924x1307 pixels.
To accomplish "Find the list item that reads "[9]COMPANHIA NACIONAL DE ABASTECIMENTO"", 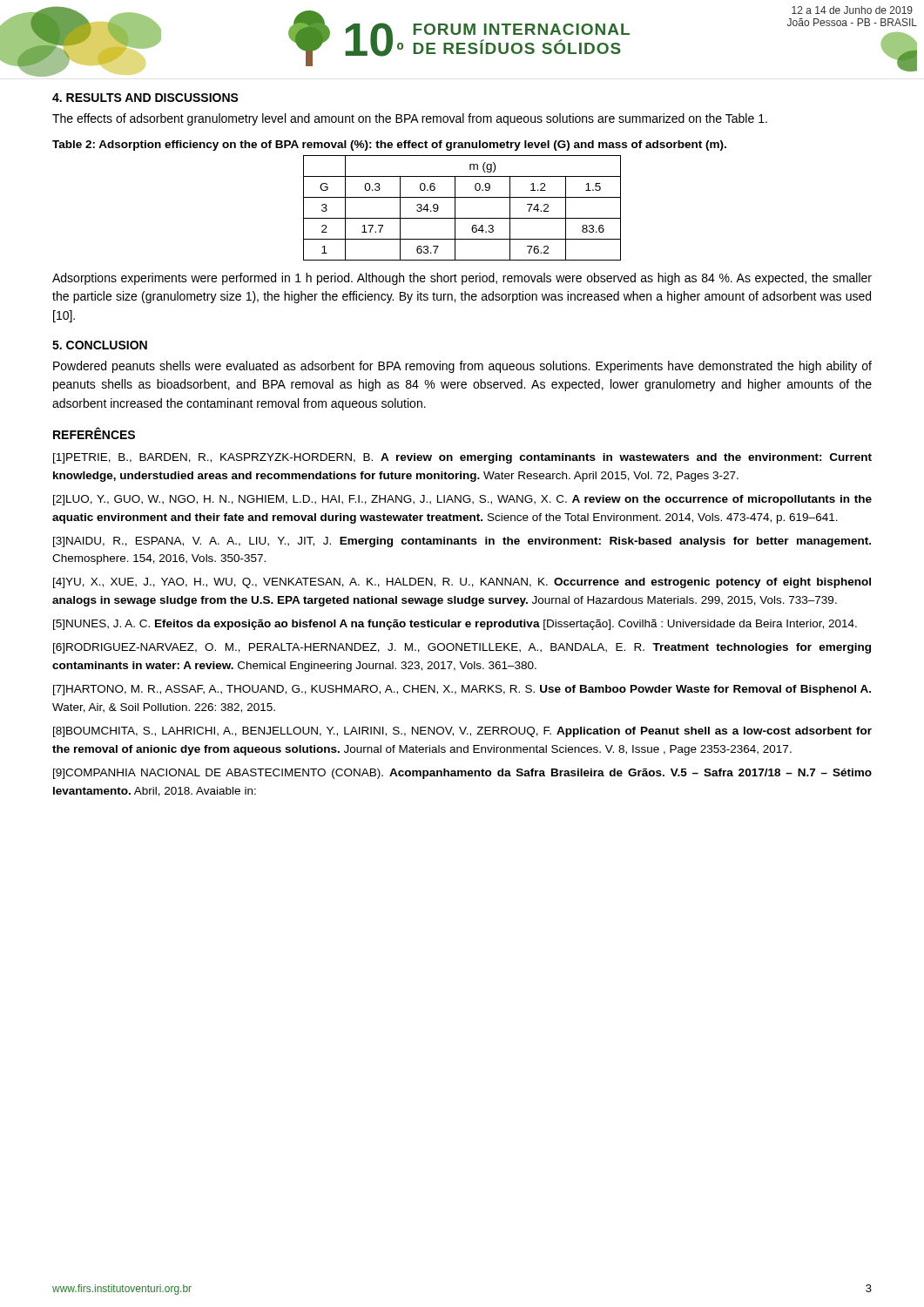I will click(x=462, y=781).
